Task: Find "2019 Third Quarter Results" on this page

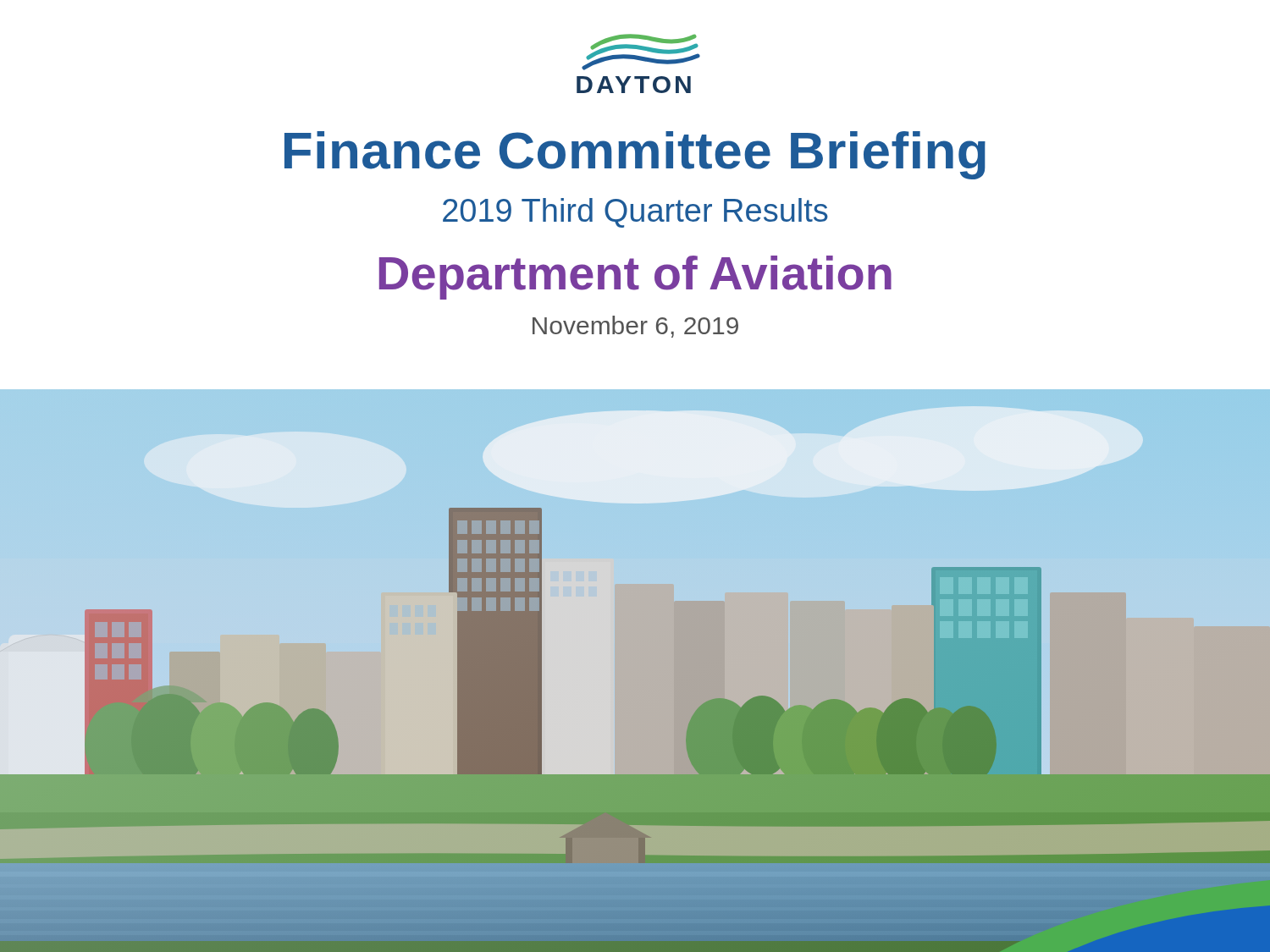Action: click(x=635, y=211)
